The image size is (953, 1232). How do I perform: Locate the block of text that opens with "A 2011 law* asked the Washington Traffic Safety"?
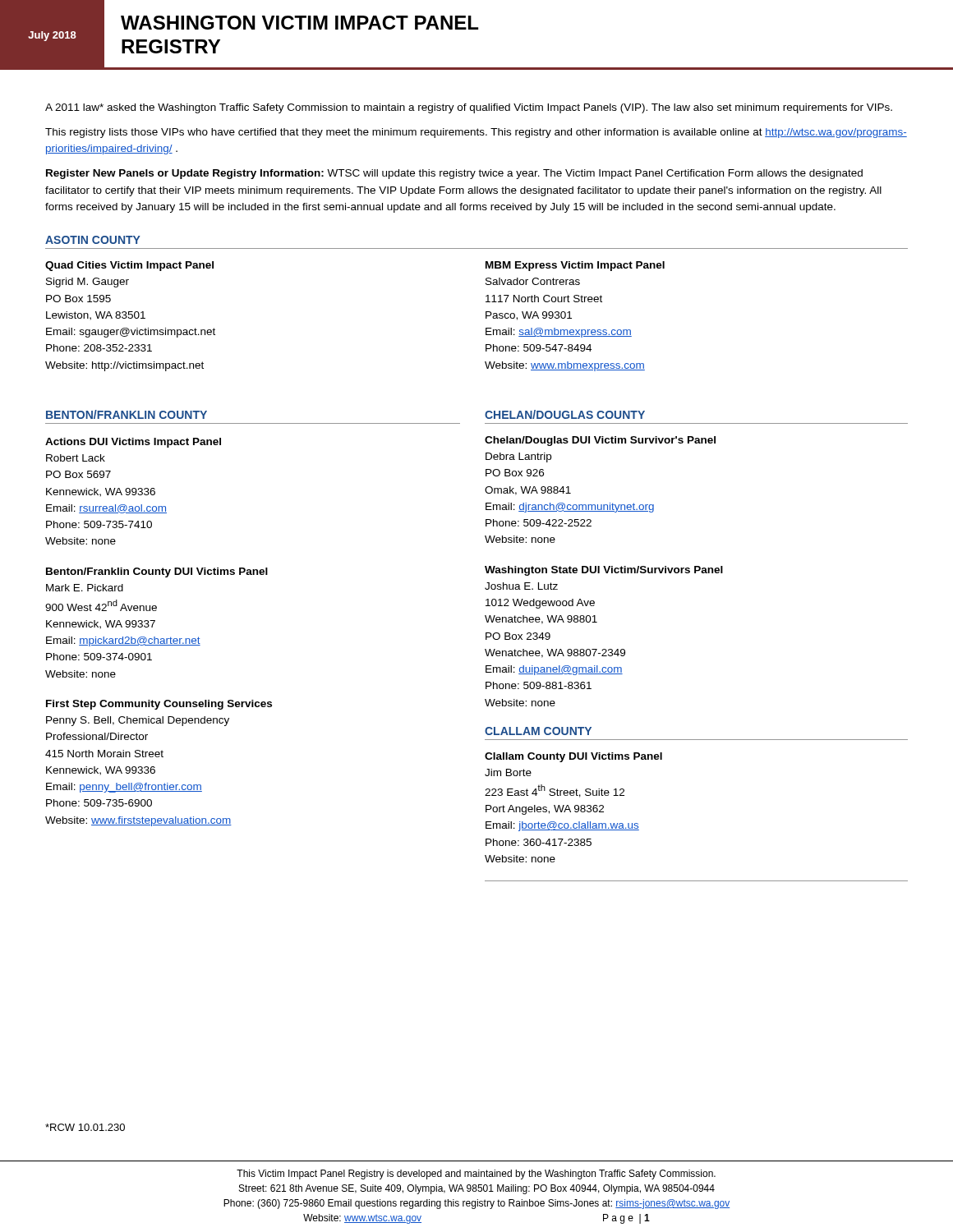pos(469,107)
